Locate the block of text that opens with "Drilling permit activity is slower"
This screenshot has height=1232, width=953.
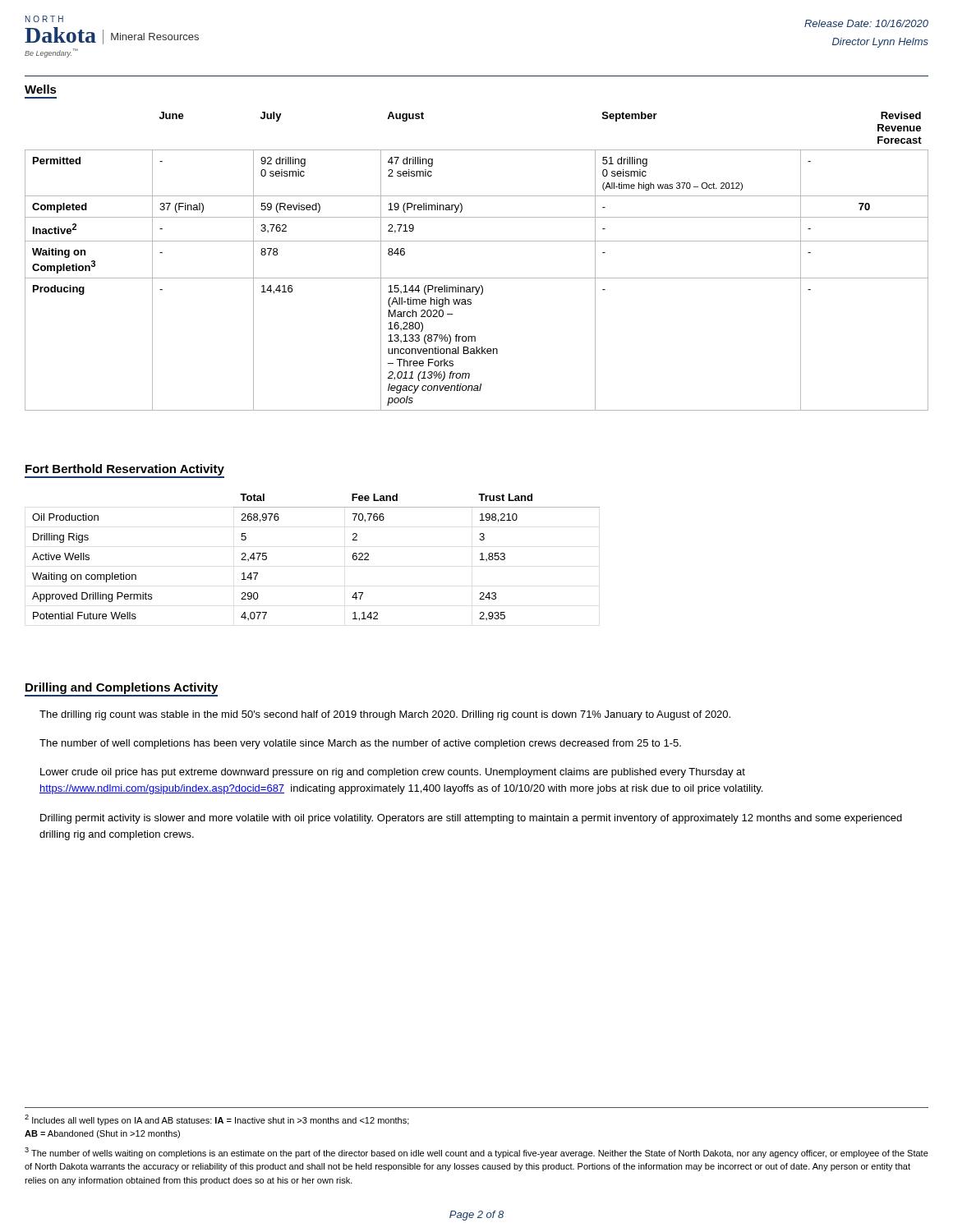click(471, 826)
